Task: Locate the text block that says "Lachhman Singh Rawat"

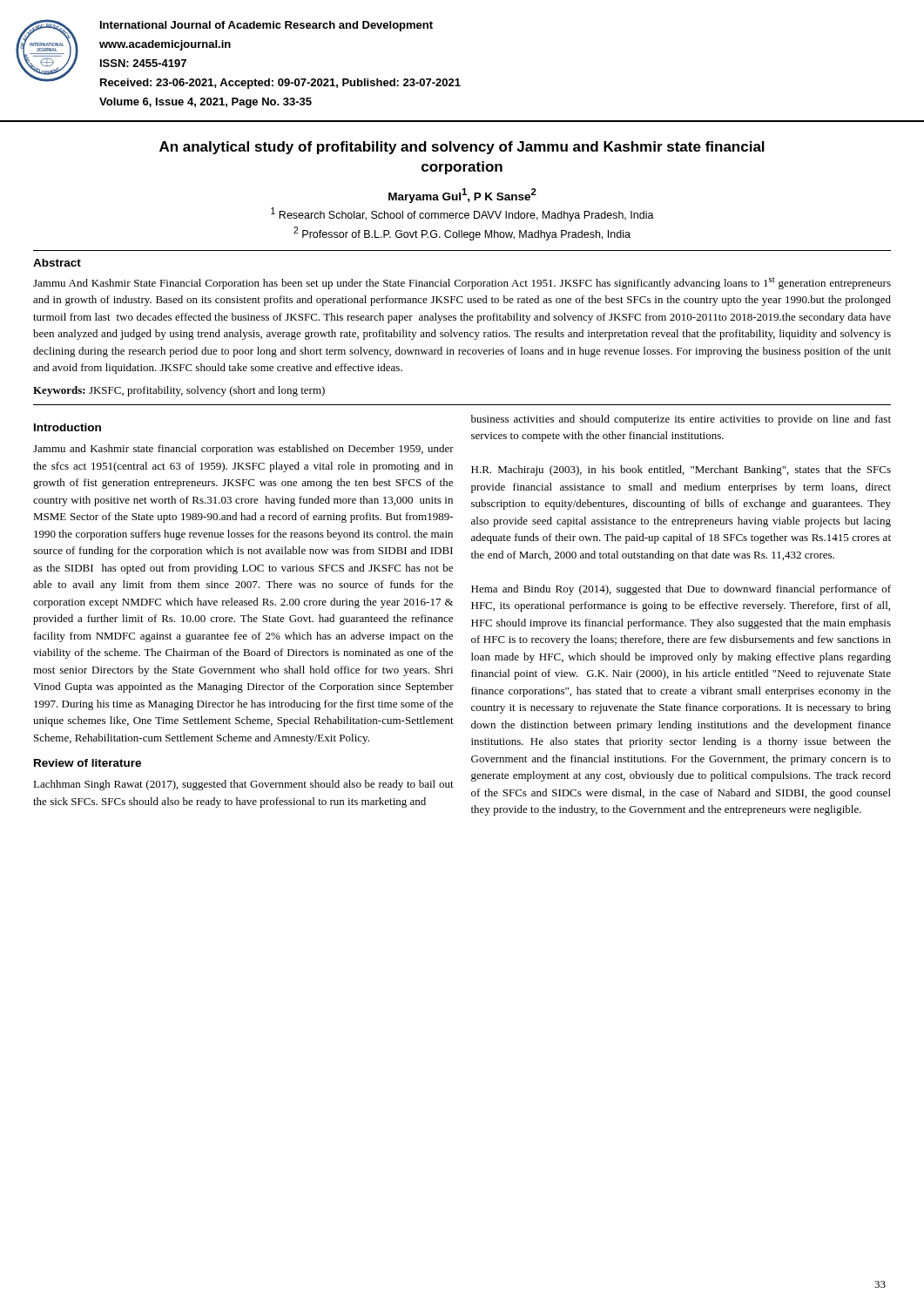Action: click(243, 793)
